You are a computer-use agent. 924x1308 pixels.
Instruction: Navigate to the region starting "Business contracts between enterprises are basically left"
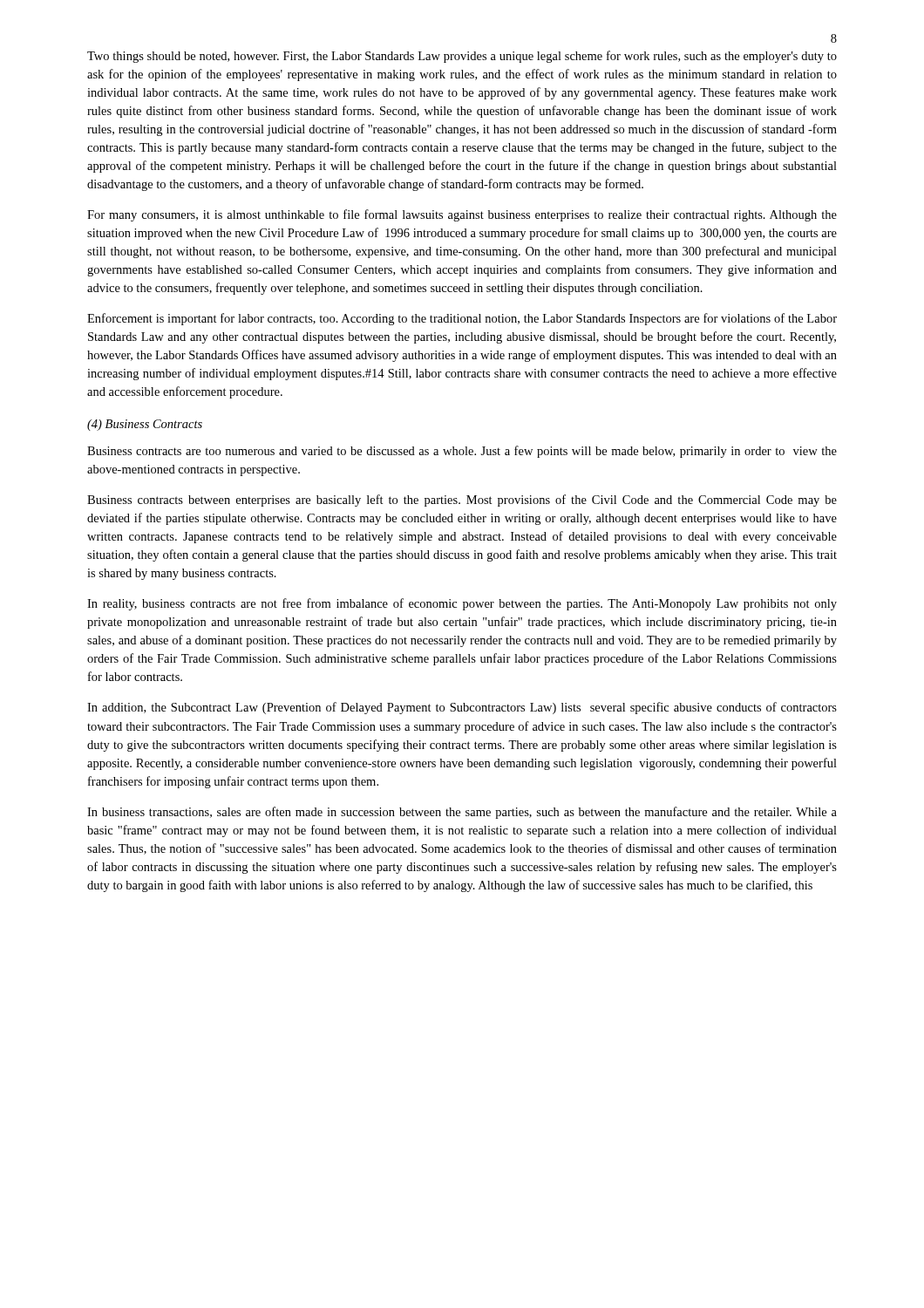(462, 537)
